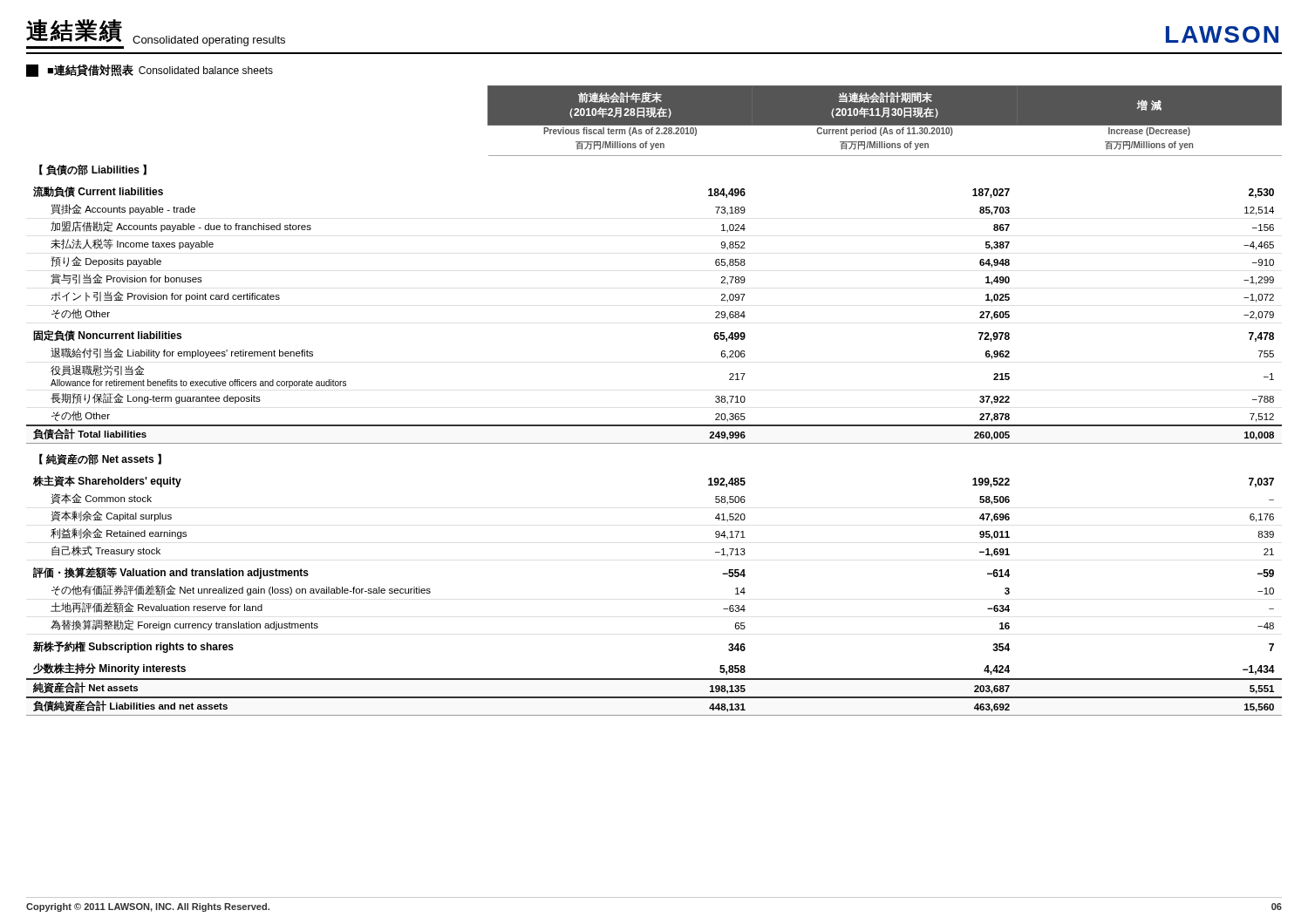
Task: Select the section header
Action: pyautogui.click(x=150, y=70)
